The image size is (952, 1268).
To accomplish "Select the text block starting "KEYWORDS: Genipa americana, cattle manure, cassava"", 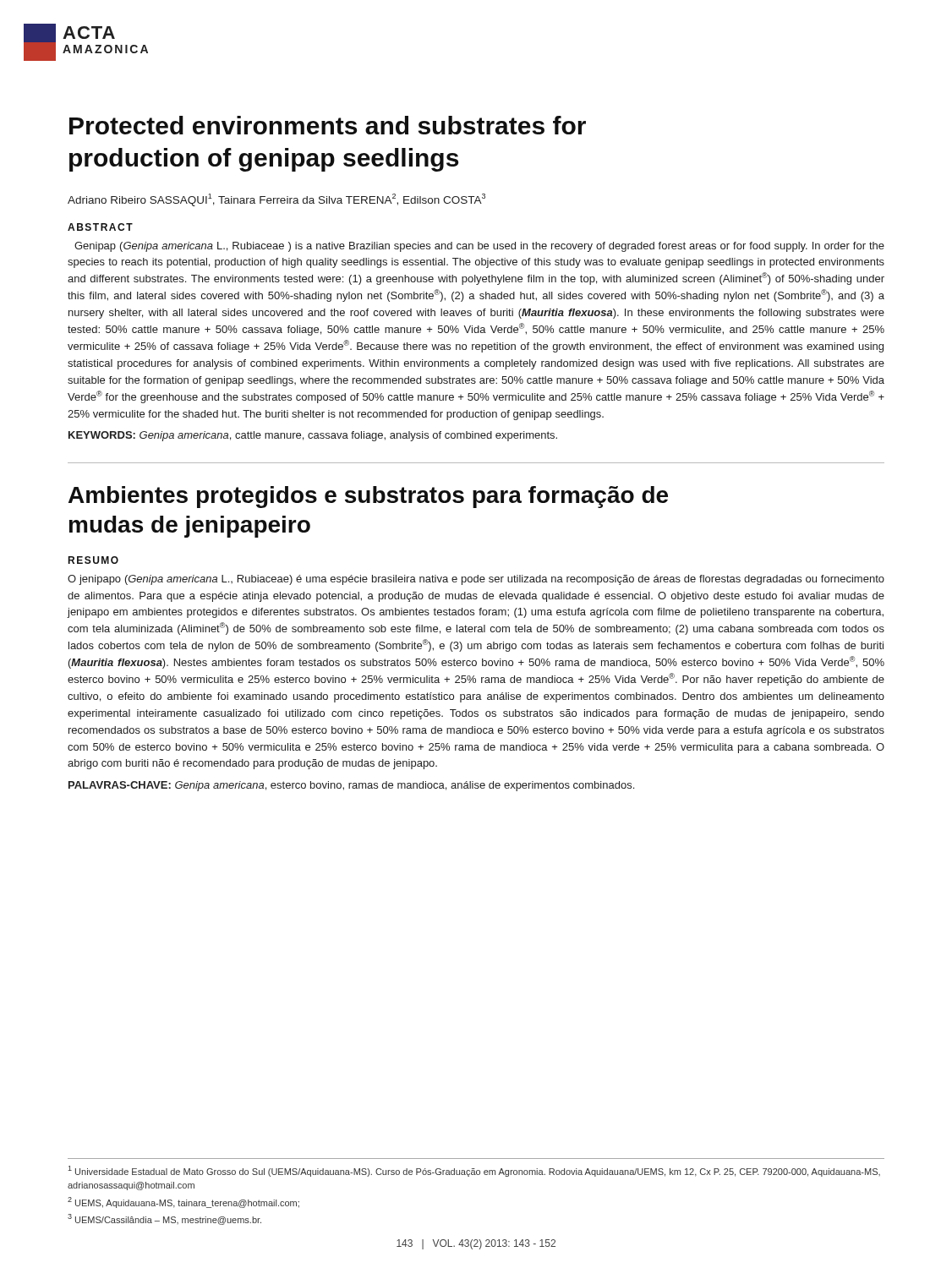I will point(313,435).
